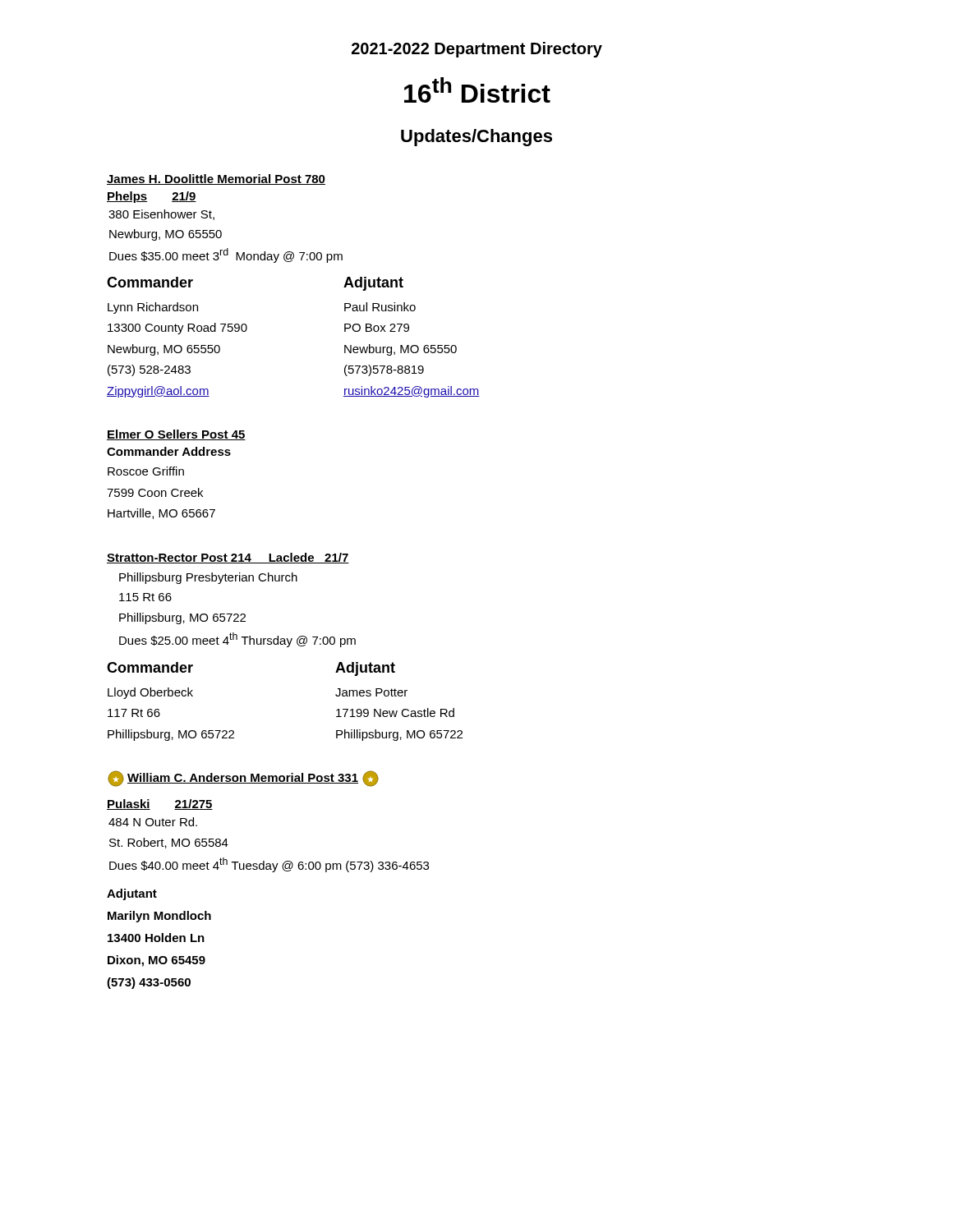953x1232 pixels.
Task: Locate the text starting "Pulaski21/275 484 N Outer Rd. St."
Action: (x=129, y=804)
